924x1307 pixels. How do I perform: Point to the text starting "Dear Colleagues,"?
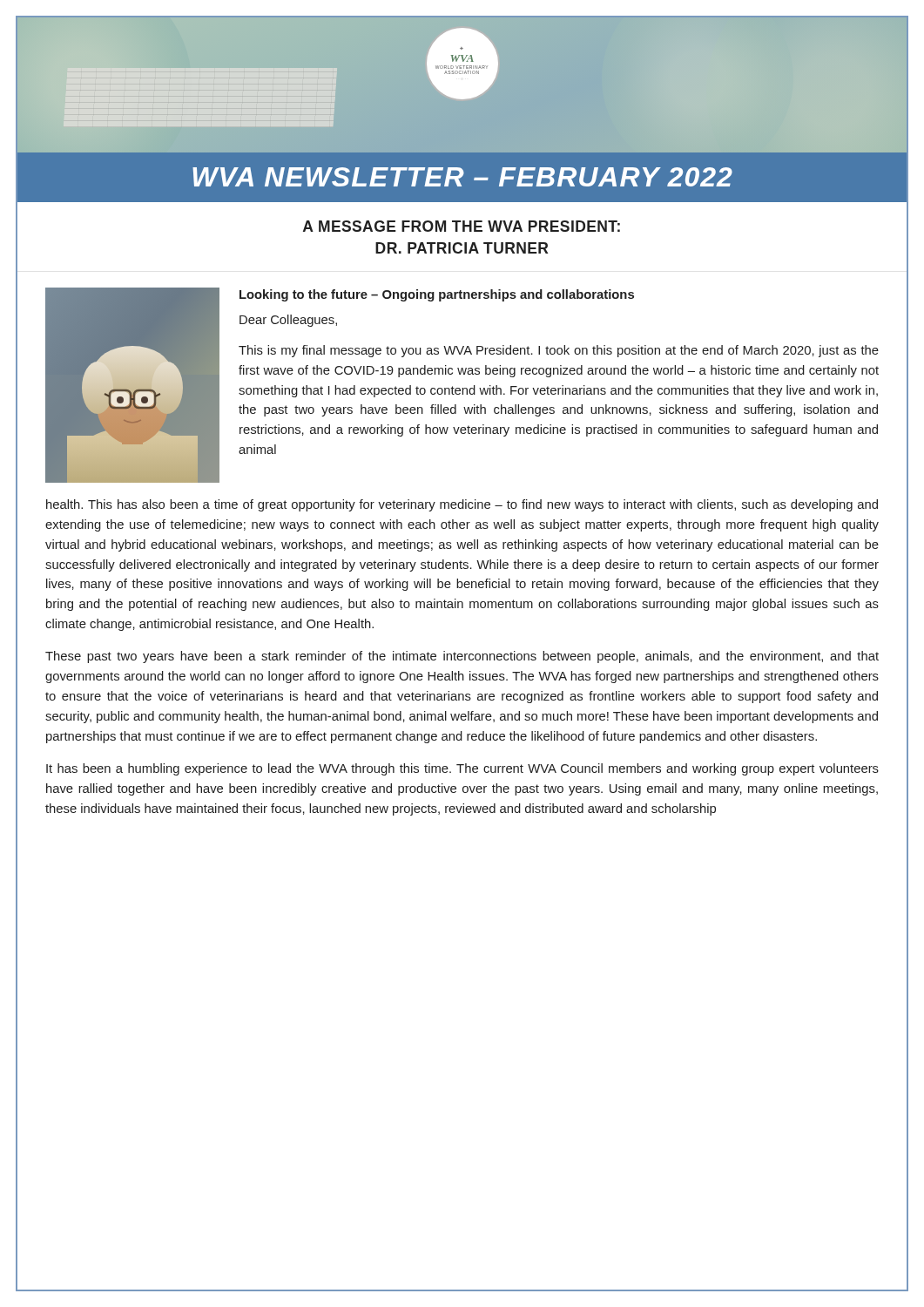pyautogui.click(x=288, y=320)
